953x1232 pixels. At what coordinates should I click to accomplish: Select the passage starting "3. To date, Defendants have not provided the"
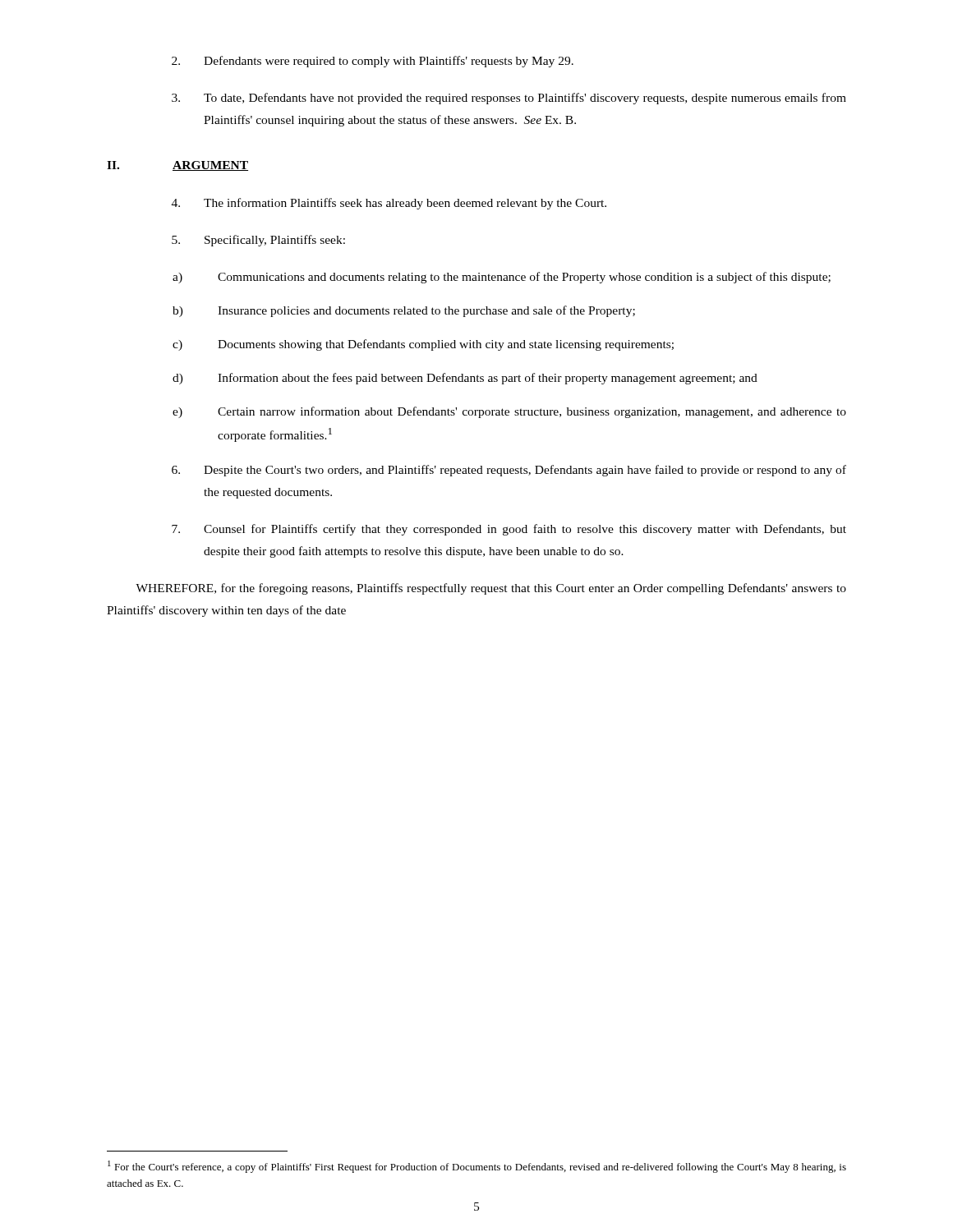[x=476, y=109]
